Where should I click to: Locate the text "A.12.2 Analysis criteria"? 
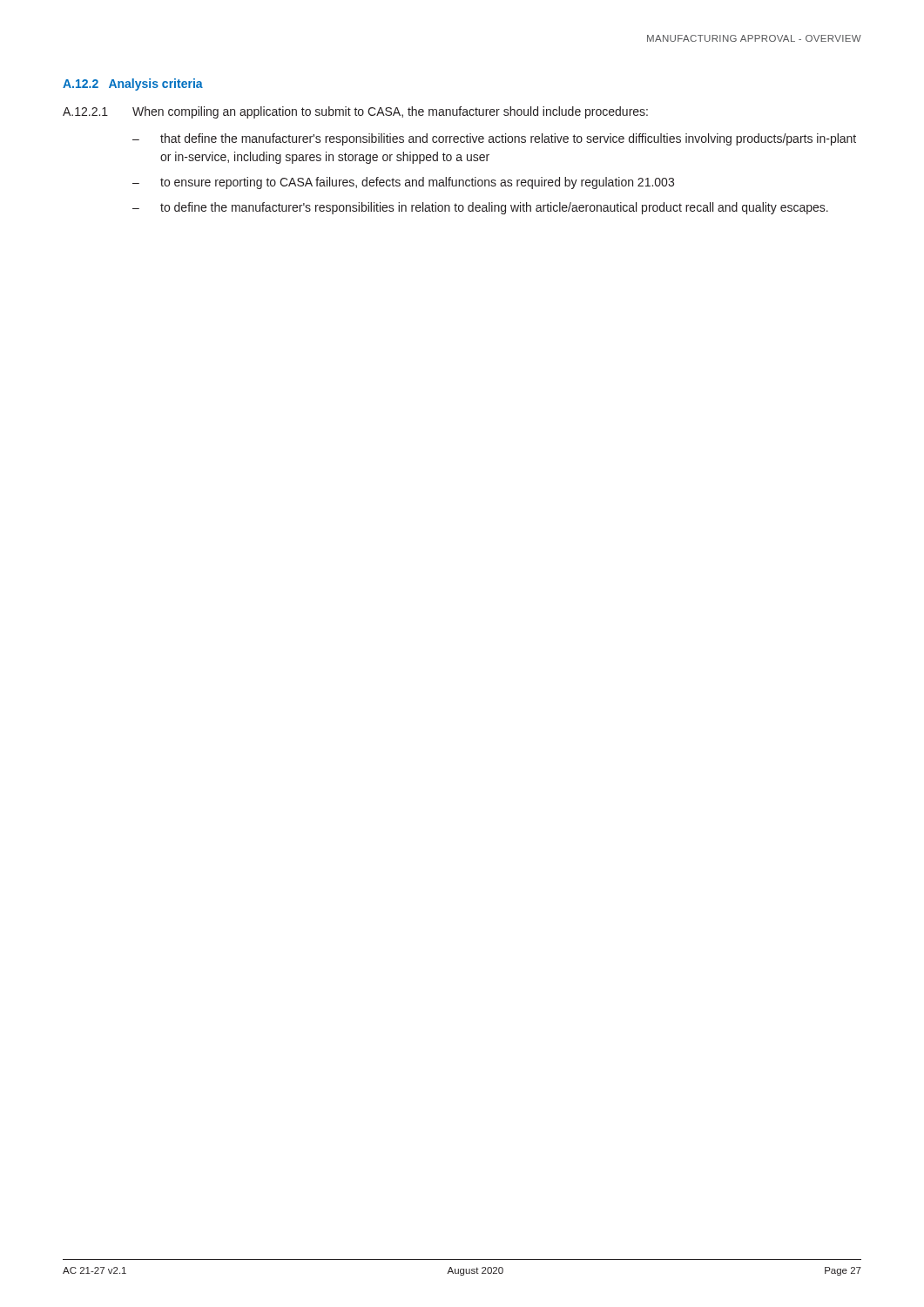(x=133, y=84)
